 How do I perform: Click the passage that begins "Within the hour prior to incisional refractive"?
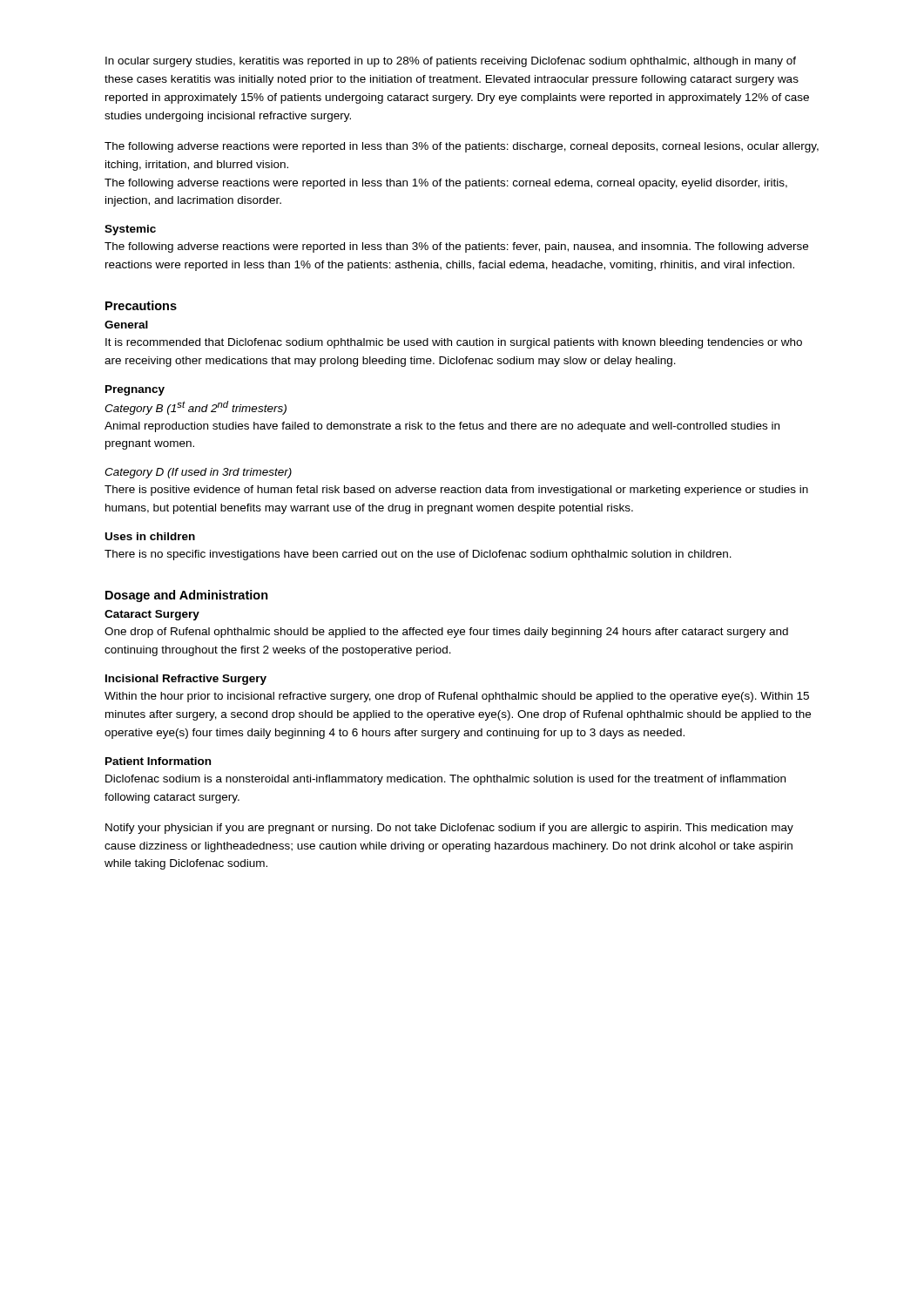click(x=458, y=714)
